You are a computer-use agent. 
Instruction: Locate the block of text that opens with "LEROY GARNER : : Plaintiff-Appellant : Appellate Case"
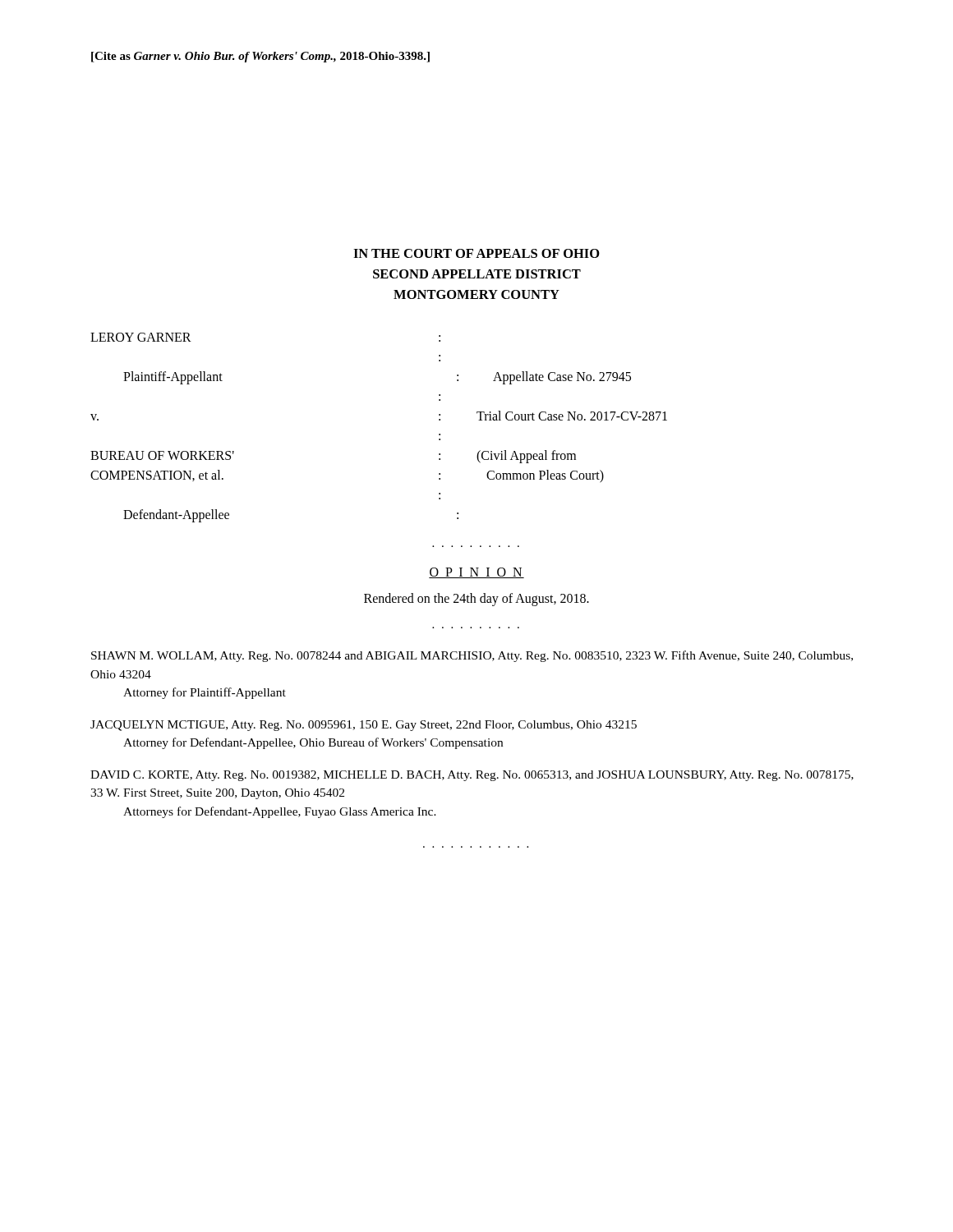[x=476, y=427]
